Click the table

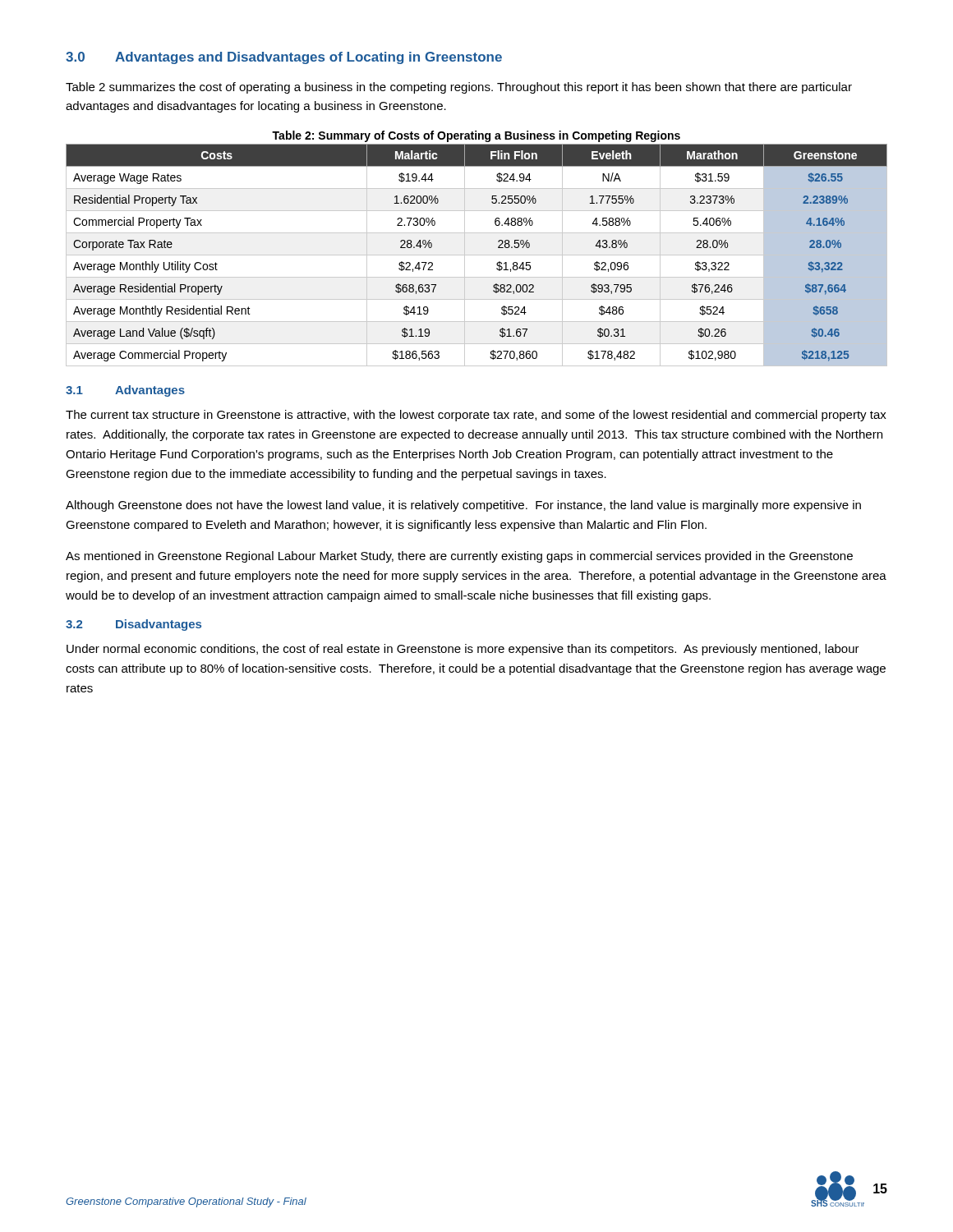coord(476,255)
